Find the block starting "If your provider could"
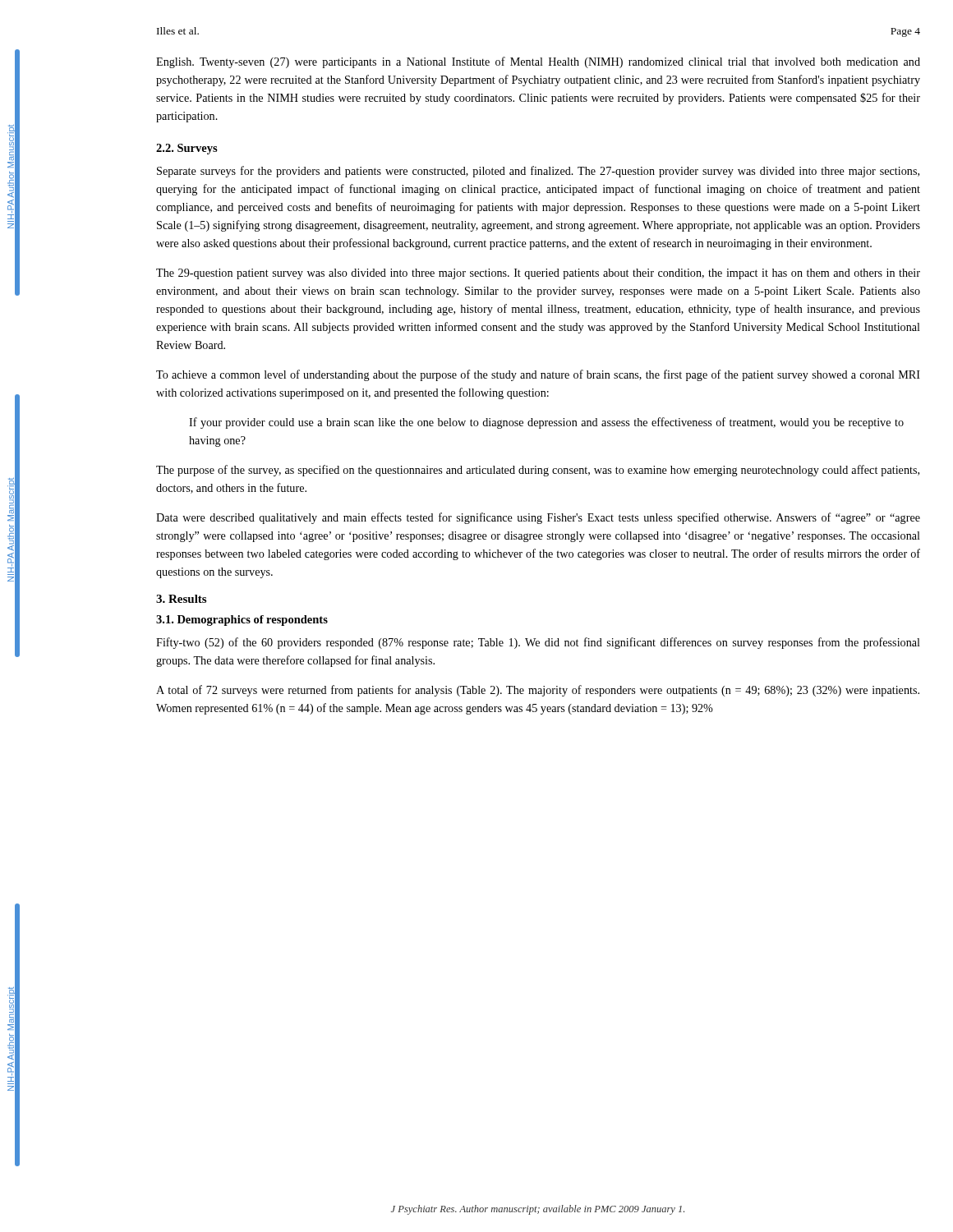953x1232 pixels. 546,431
